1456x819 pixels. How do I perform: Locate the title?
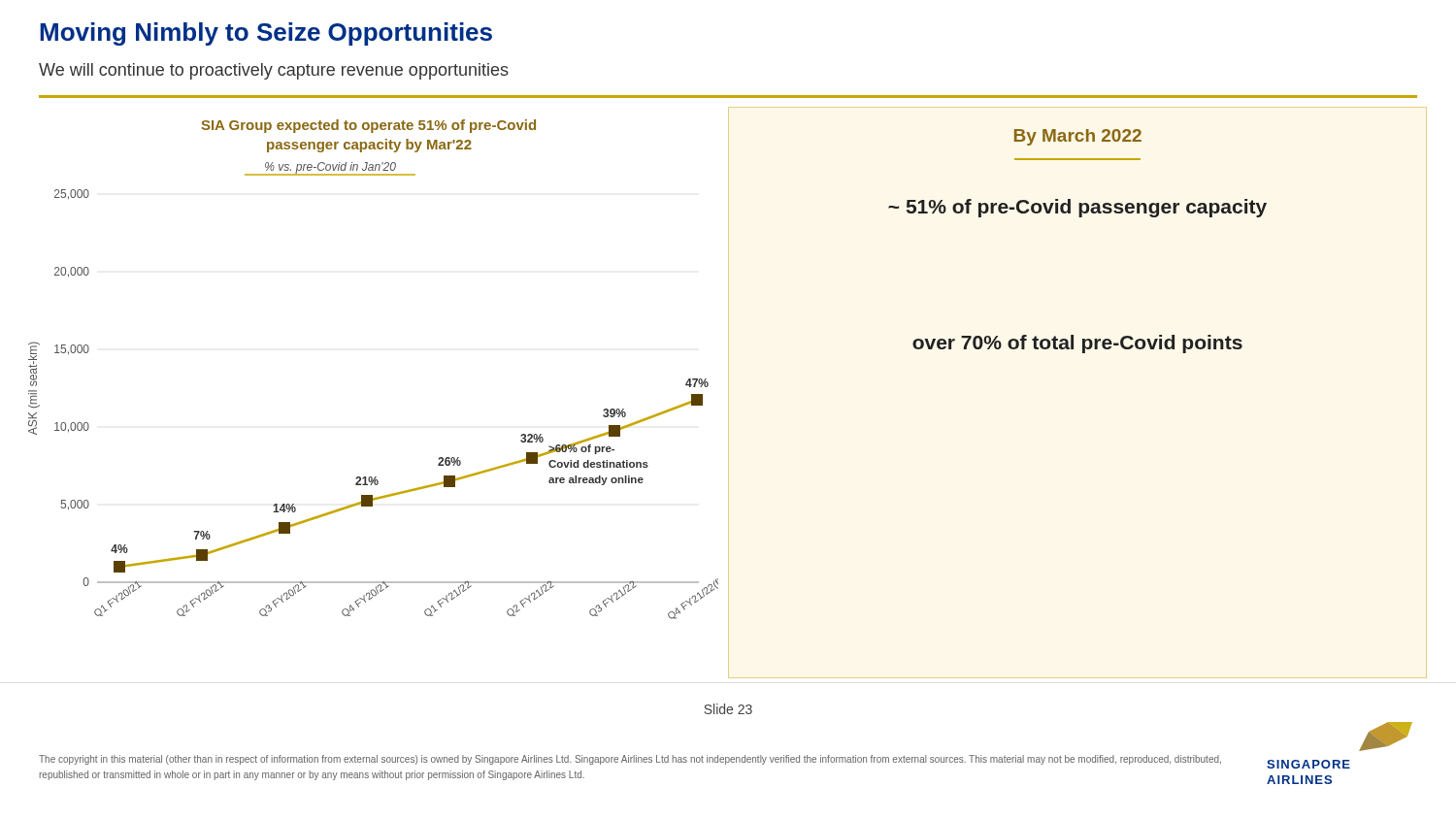click(266, 32)
